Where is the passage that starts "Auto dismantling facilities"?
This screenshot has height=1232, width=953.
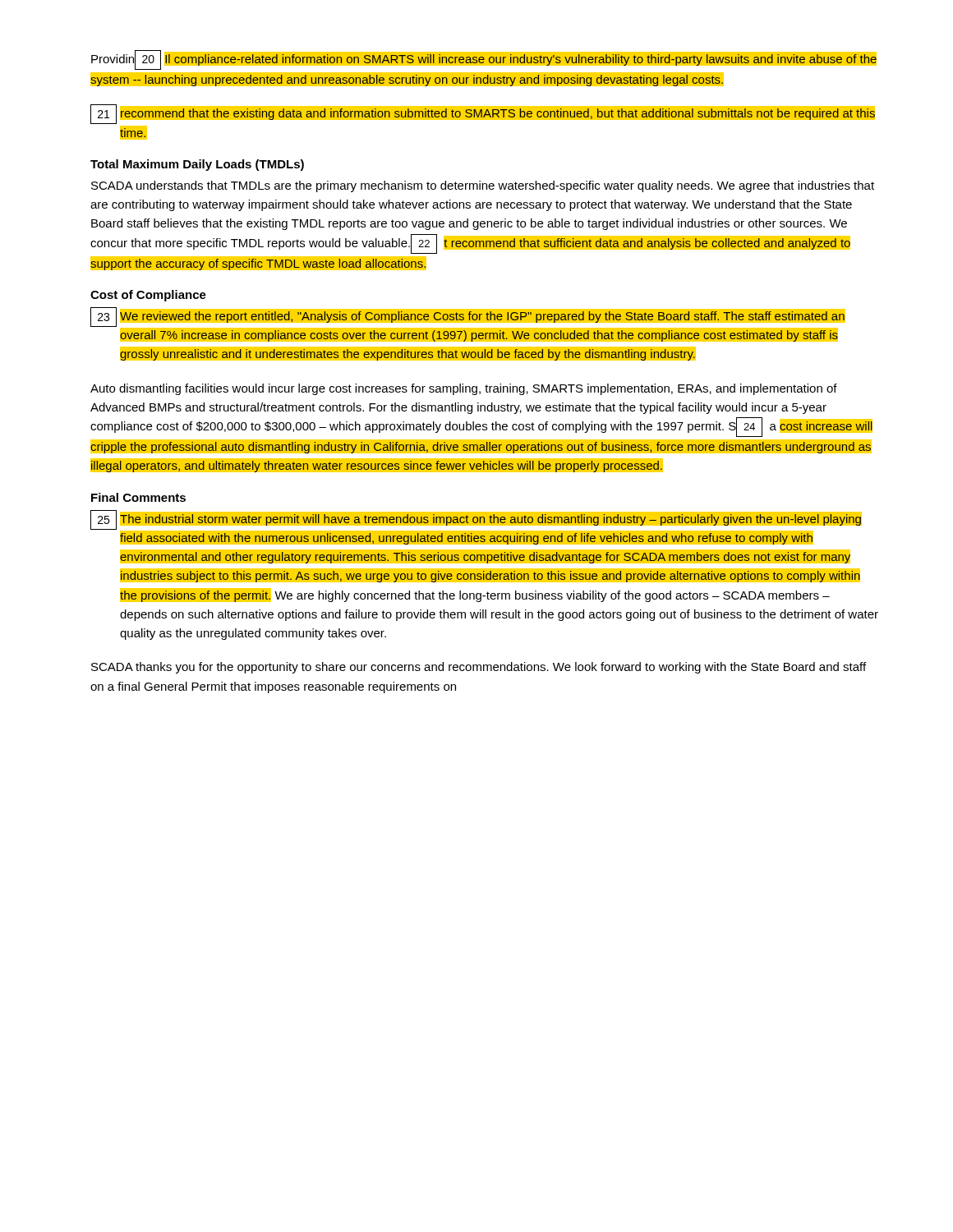482,427
